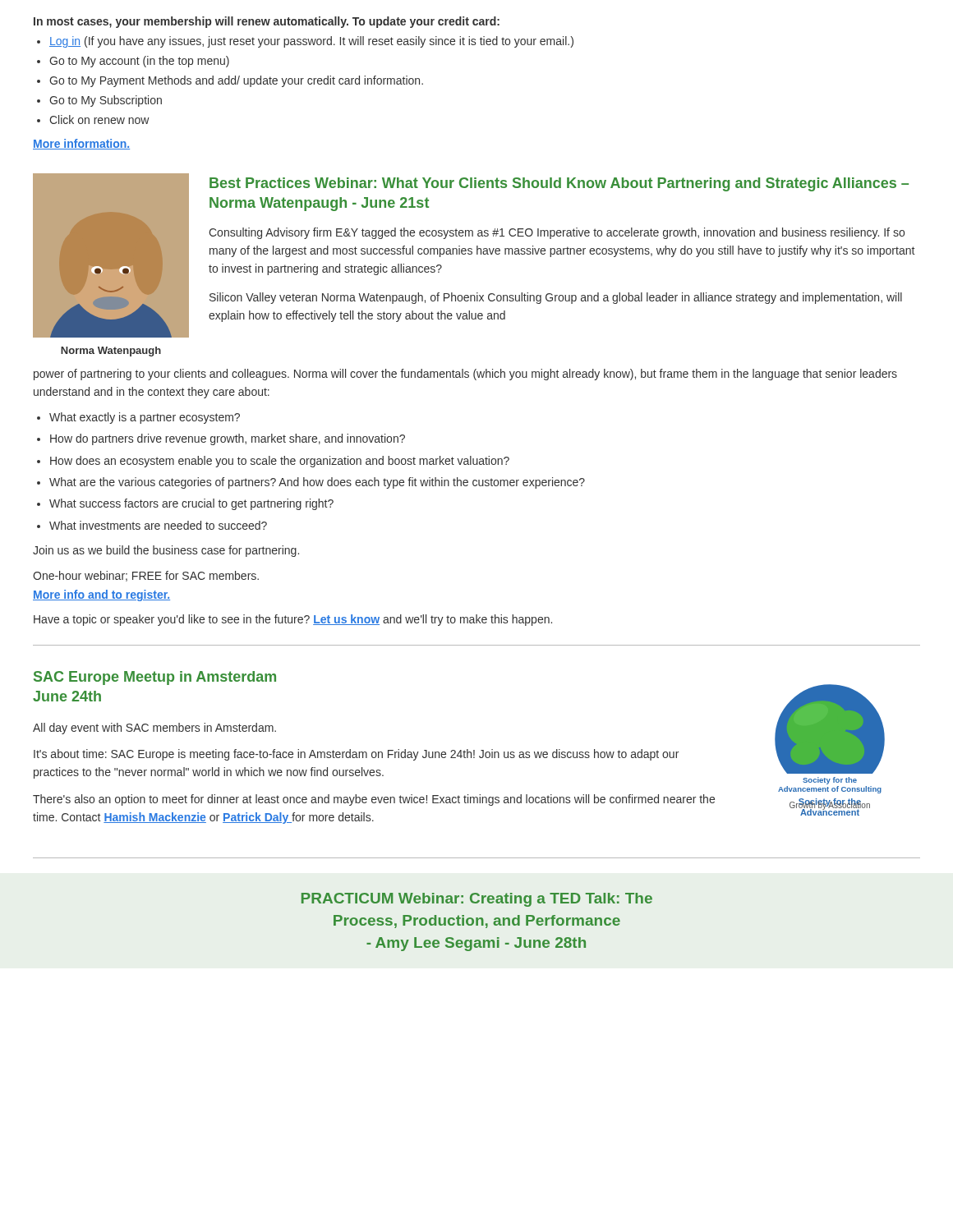
Task: Find the region starting "Join us as"
Action: click(x=166, y=551)
